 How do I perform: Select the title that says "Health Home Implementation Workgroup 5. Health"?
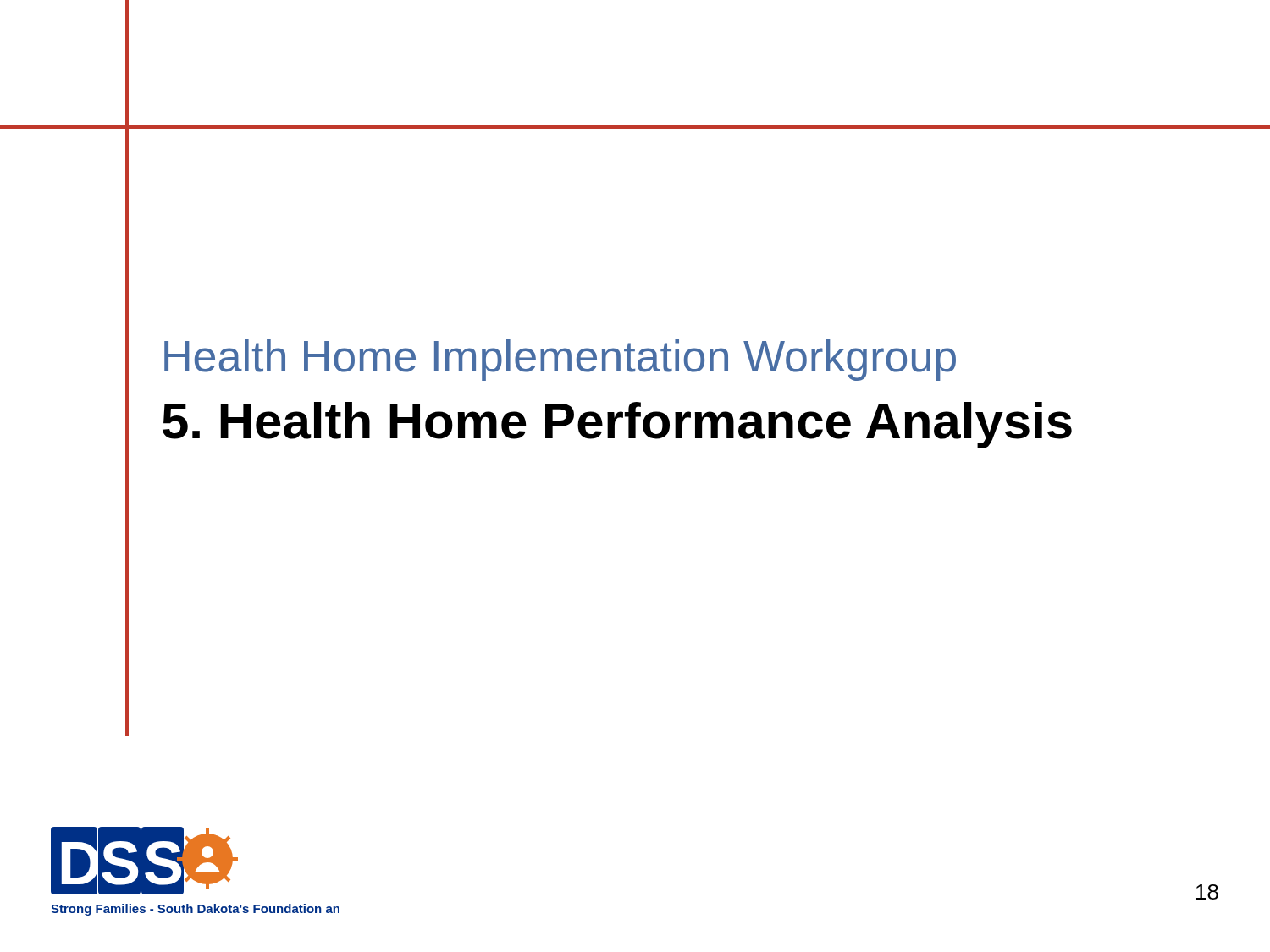[x=669, y=391]
